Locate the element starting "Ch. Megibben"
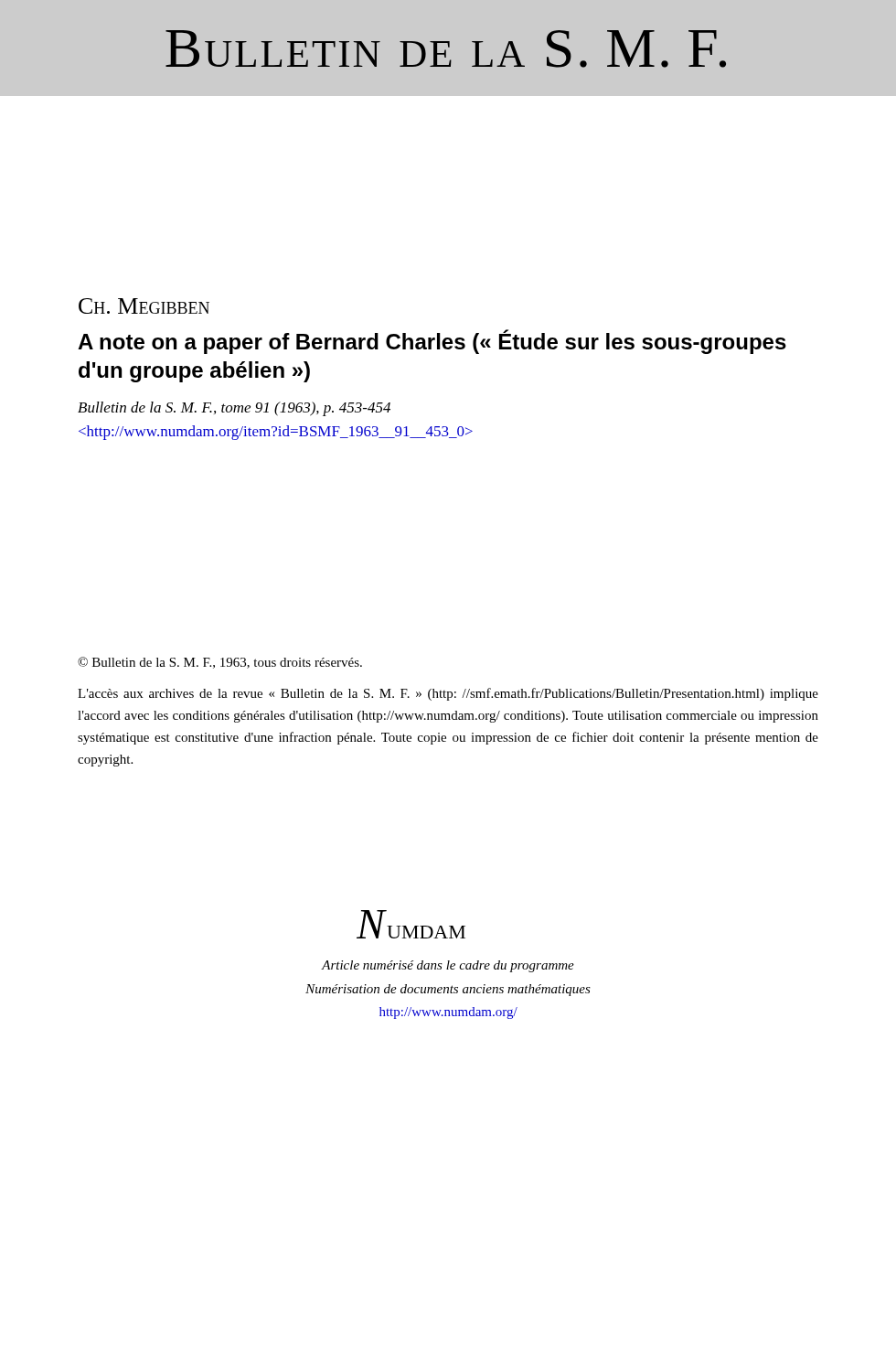The image size is (896, 1372). (144, 306)
